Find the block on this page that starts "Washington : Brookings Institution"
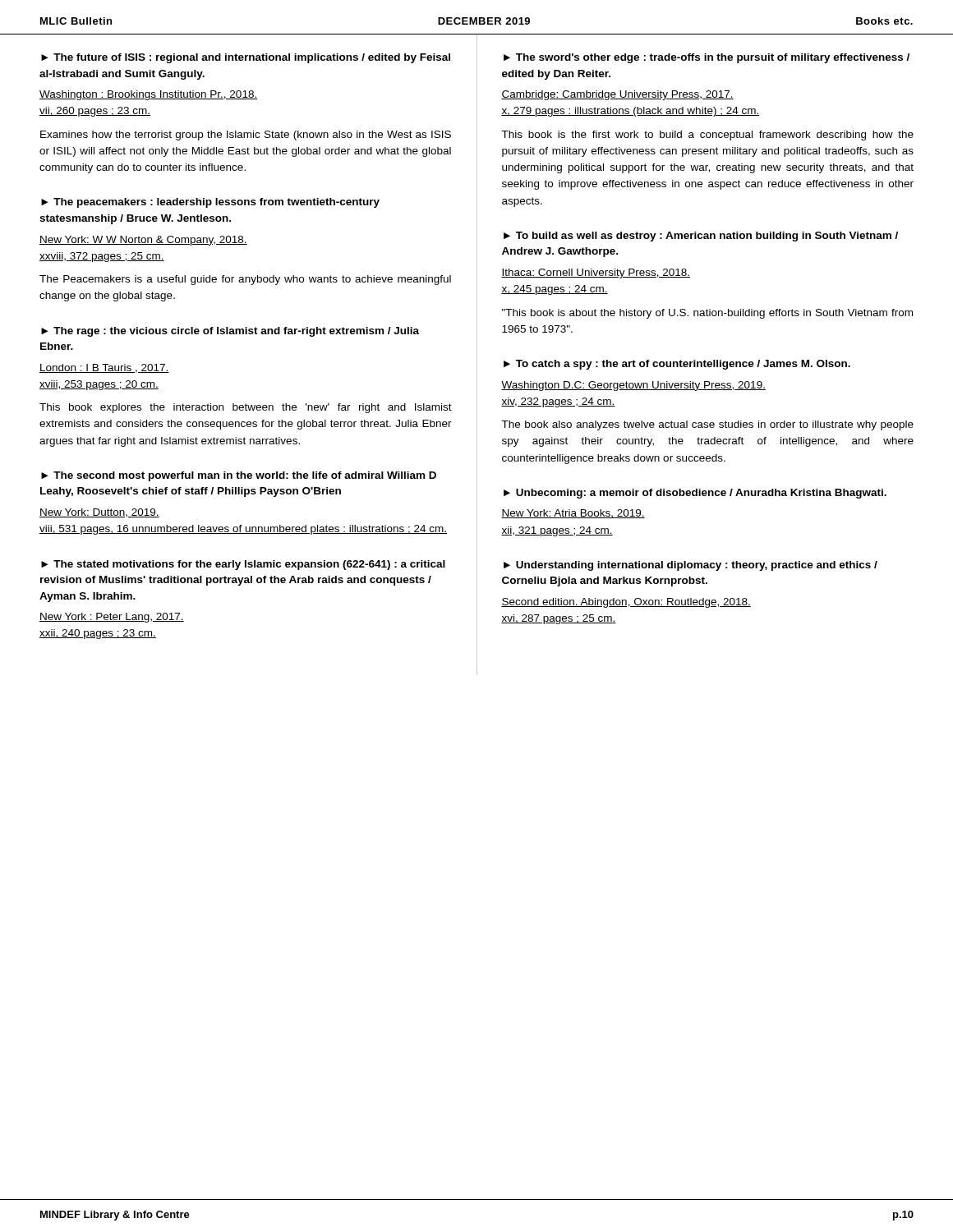This screenshot has width=953, height=1232. pos(148,102)
